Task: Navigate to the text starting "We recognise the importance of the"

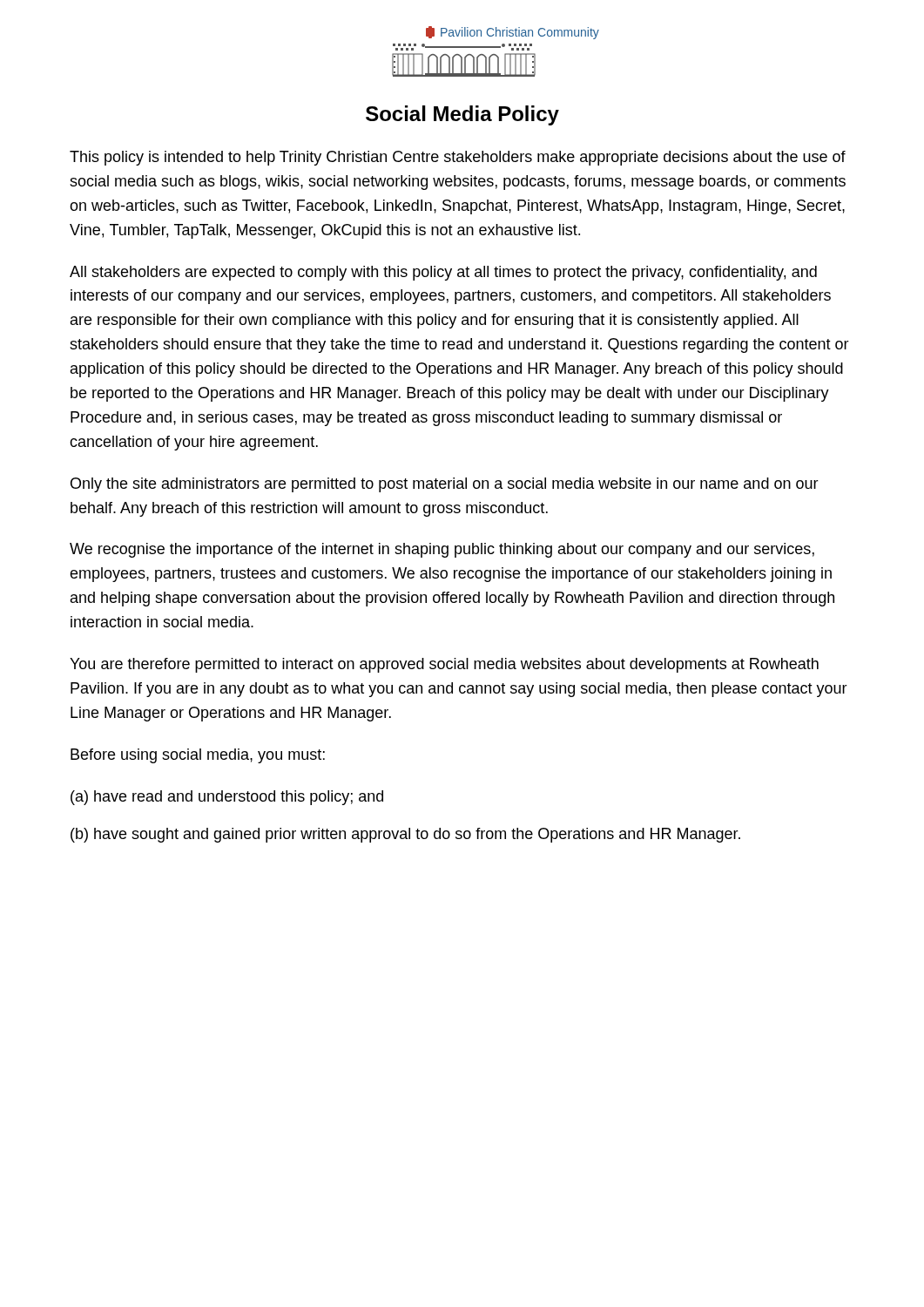Action: pos(453,586)
